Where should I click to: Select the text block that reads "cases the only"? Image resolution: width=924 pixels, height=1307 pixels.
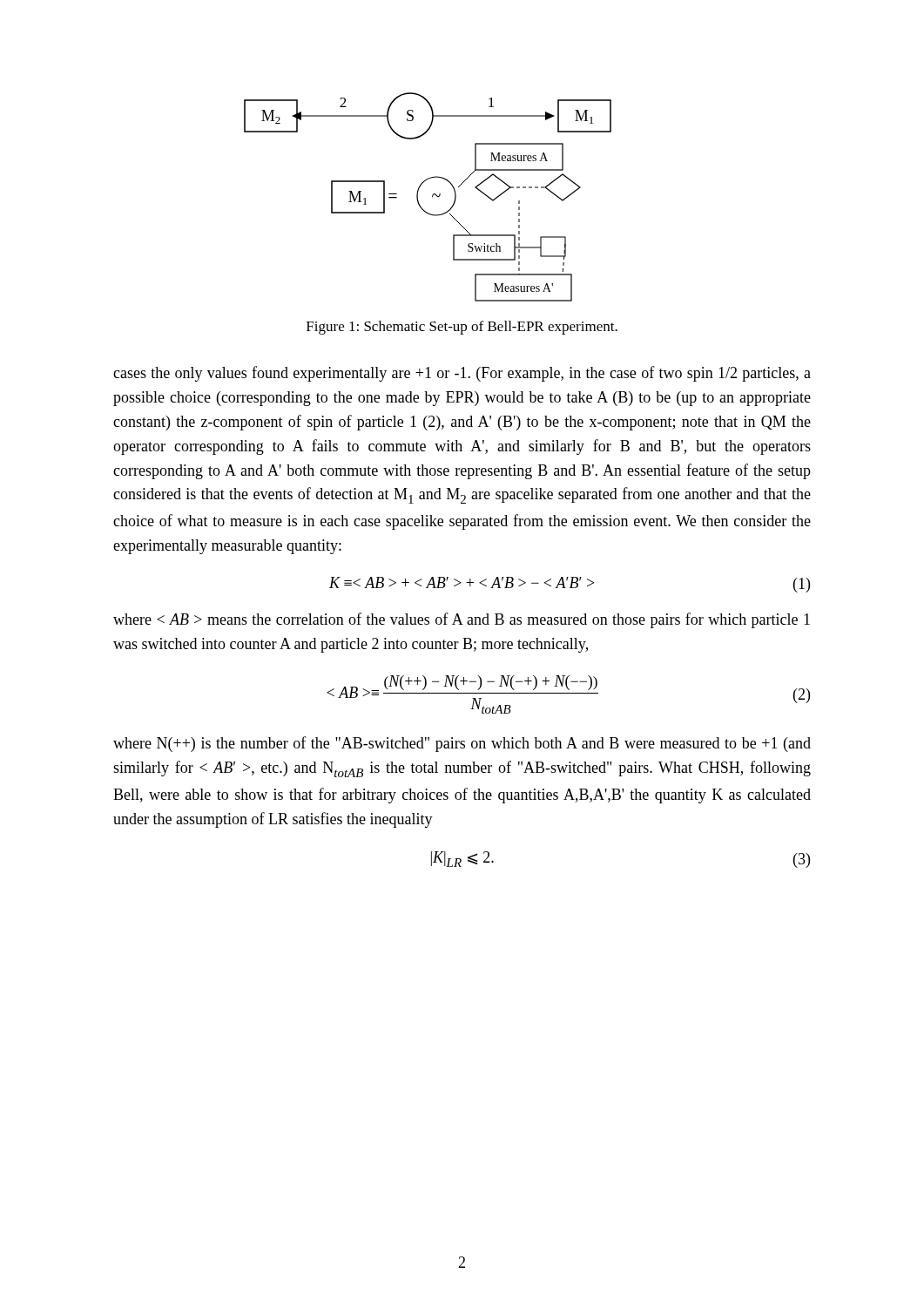point(462,459)
